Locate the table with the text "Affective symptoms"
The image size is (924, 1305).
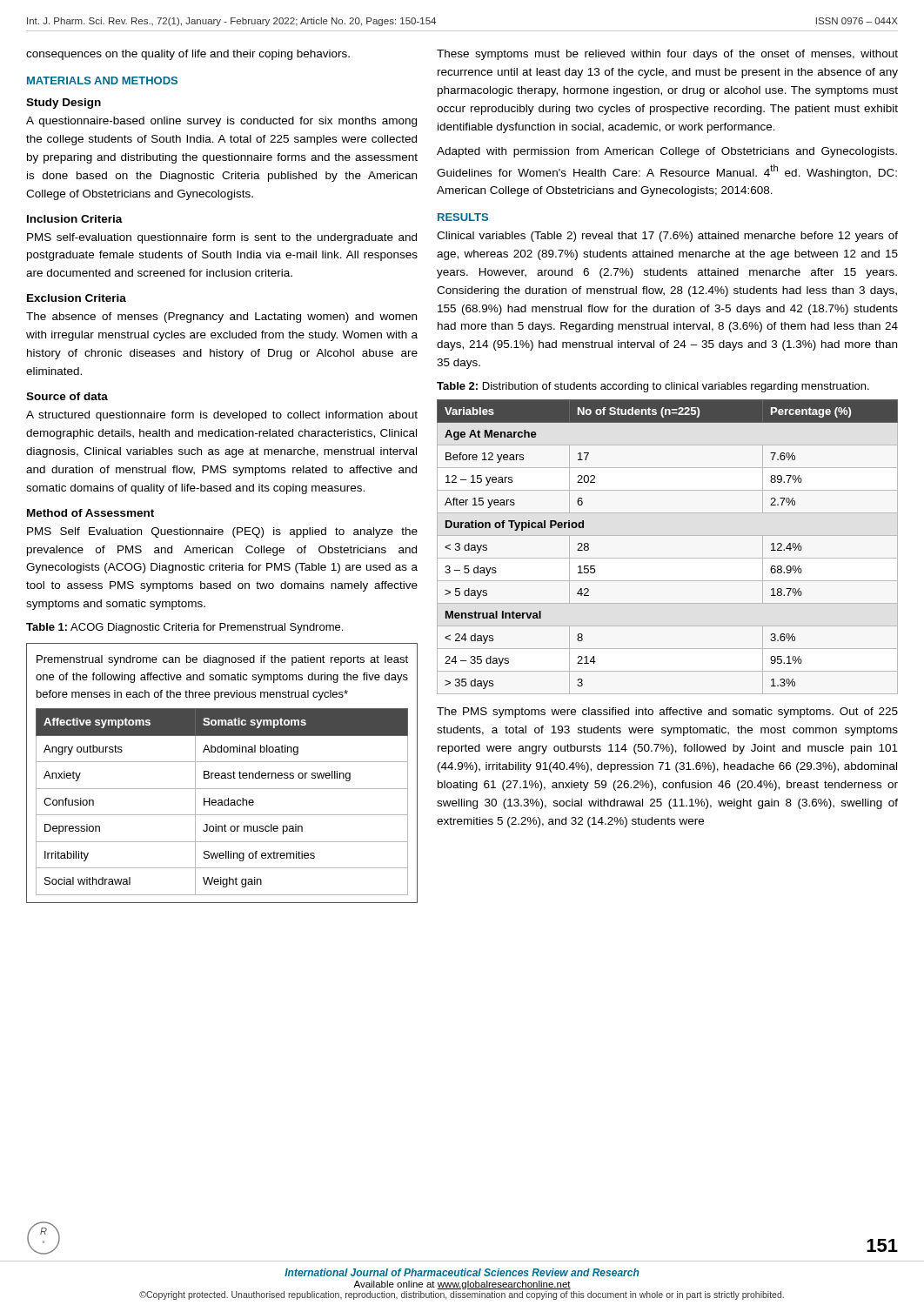(x=222, y=802)
